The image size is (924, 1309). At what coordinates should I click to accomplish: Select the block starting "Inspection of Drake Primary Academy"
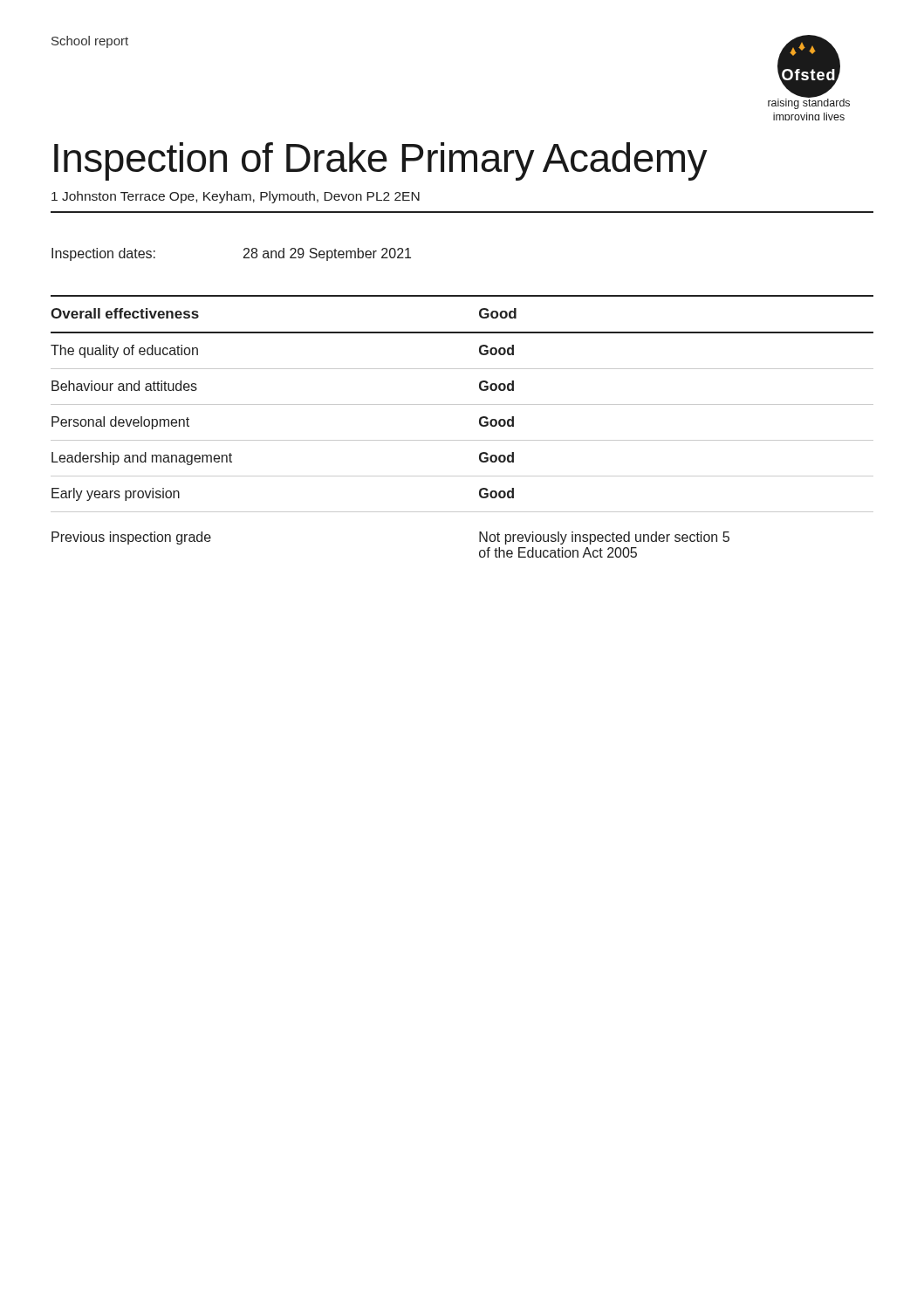pyautogui.click(x=462, y=158)
